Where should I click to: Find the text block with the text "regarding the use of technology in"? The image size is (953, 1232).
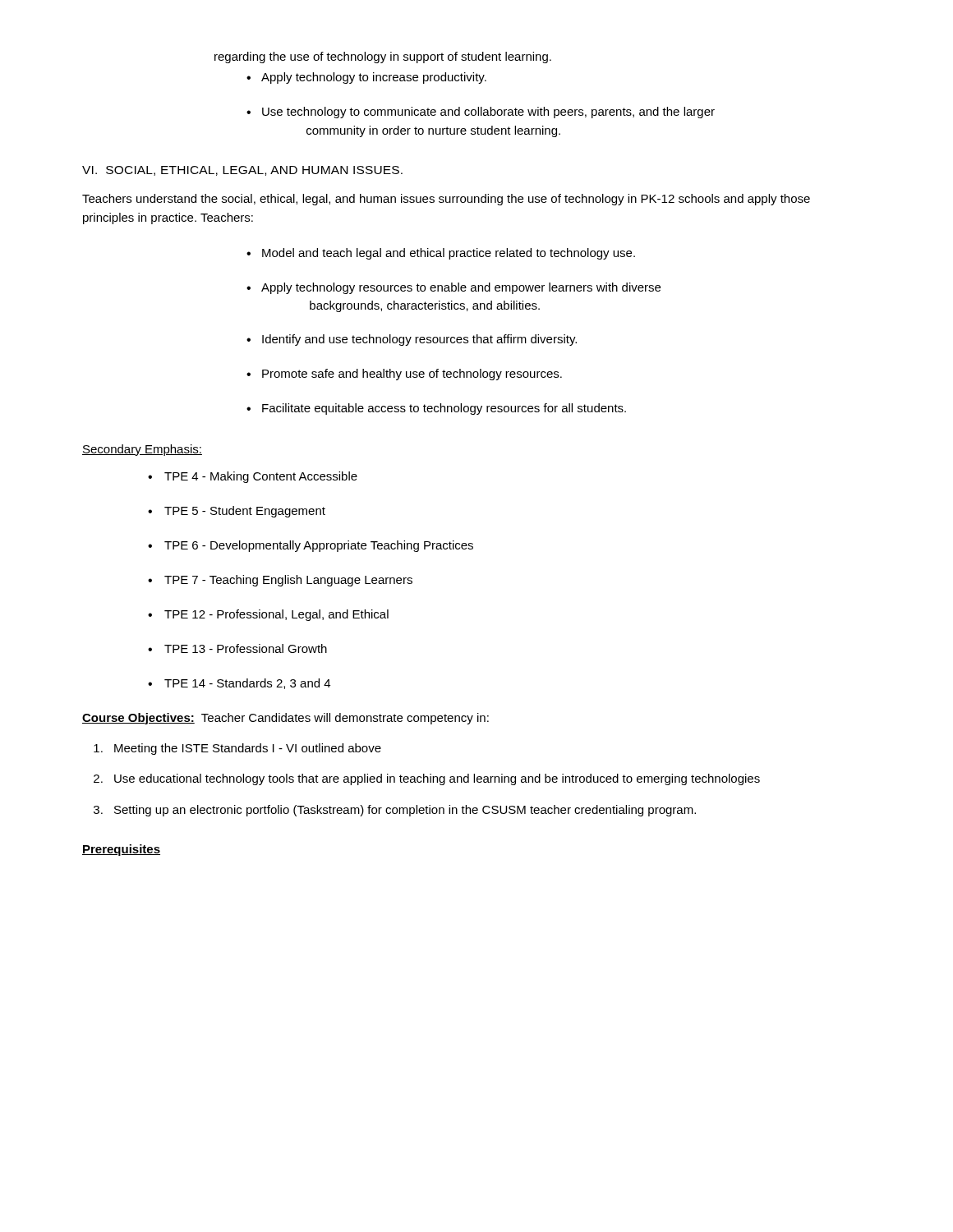(x=383, y=56)
